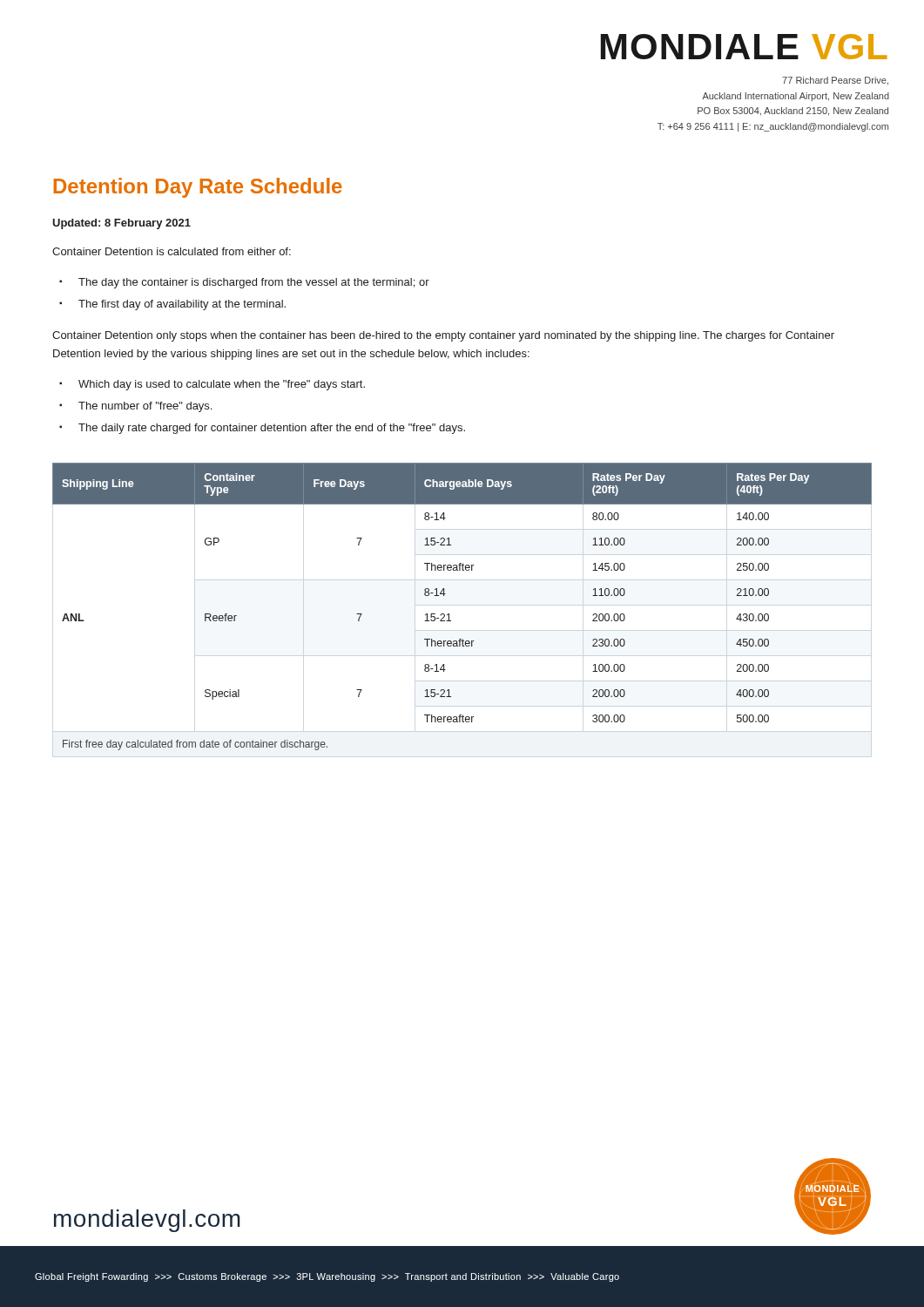924x1307 pixels.
Task: Select the text block that says "Container Detention only stops when the container"
Action: pos(443,344)
